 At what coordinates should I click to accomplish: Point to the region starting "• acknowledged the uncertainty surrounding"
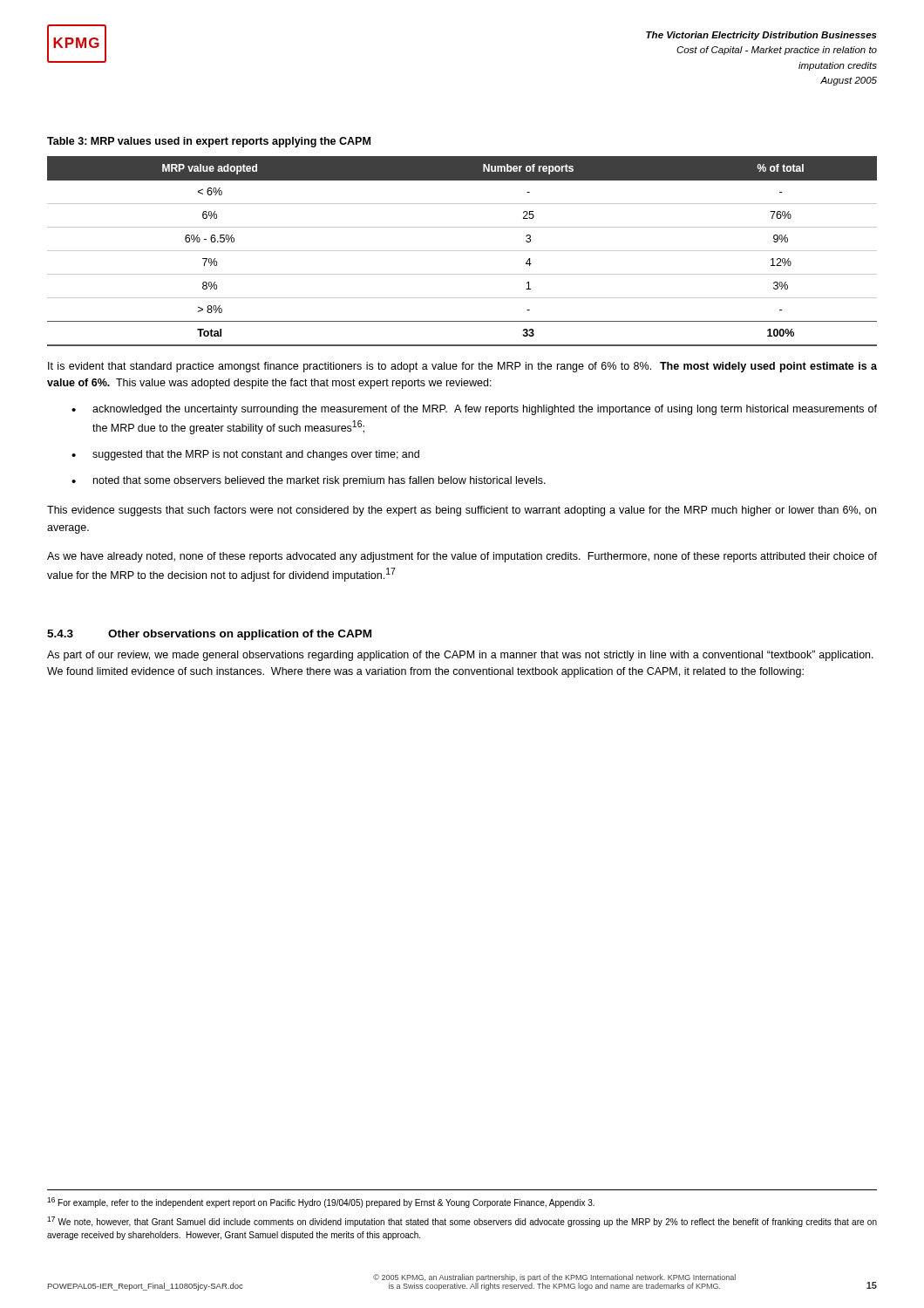474,419
